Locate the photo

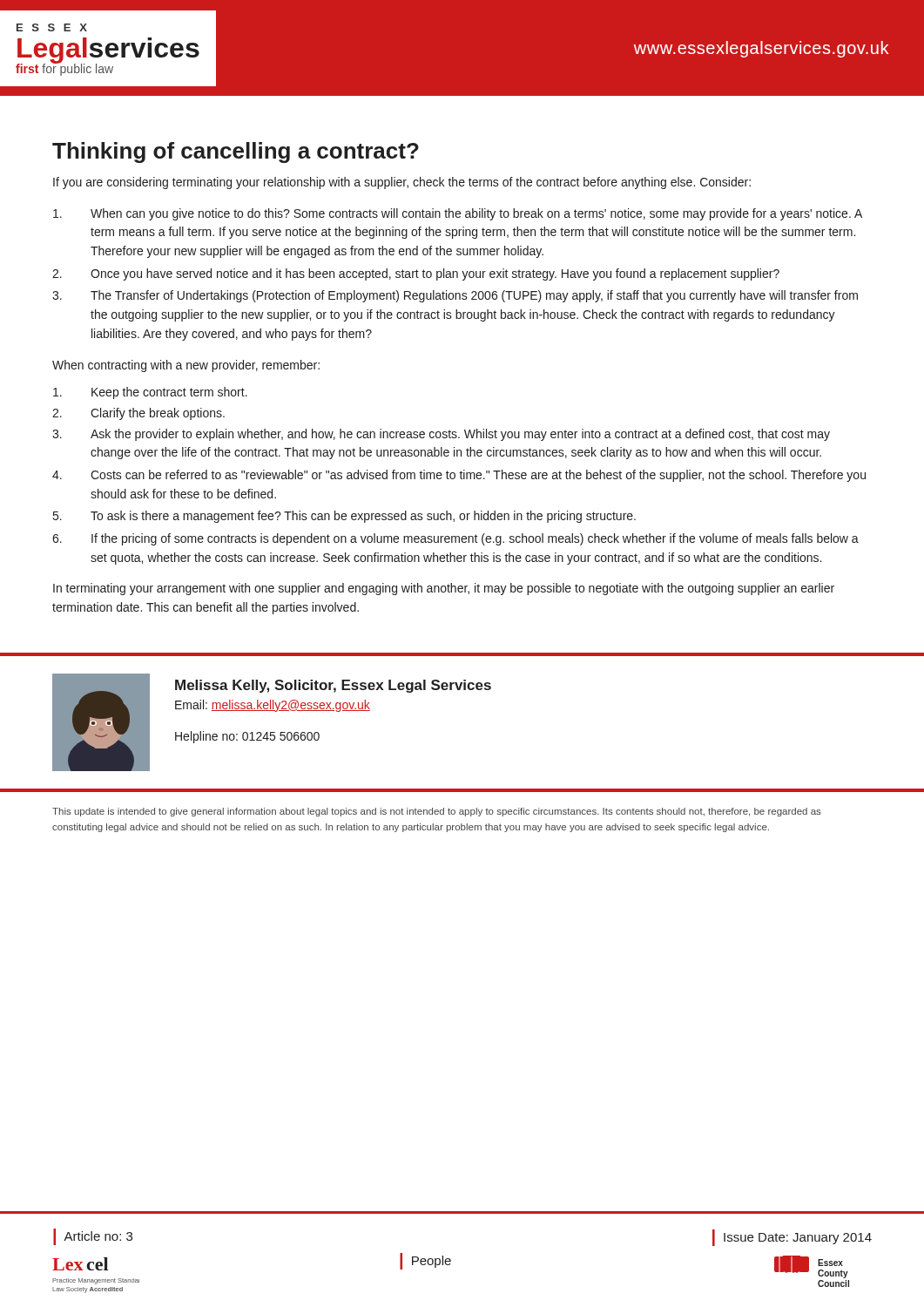(101, 722)
